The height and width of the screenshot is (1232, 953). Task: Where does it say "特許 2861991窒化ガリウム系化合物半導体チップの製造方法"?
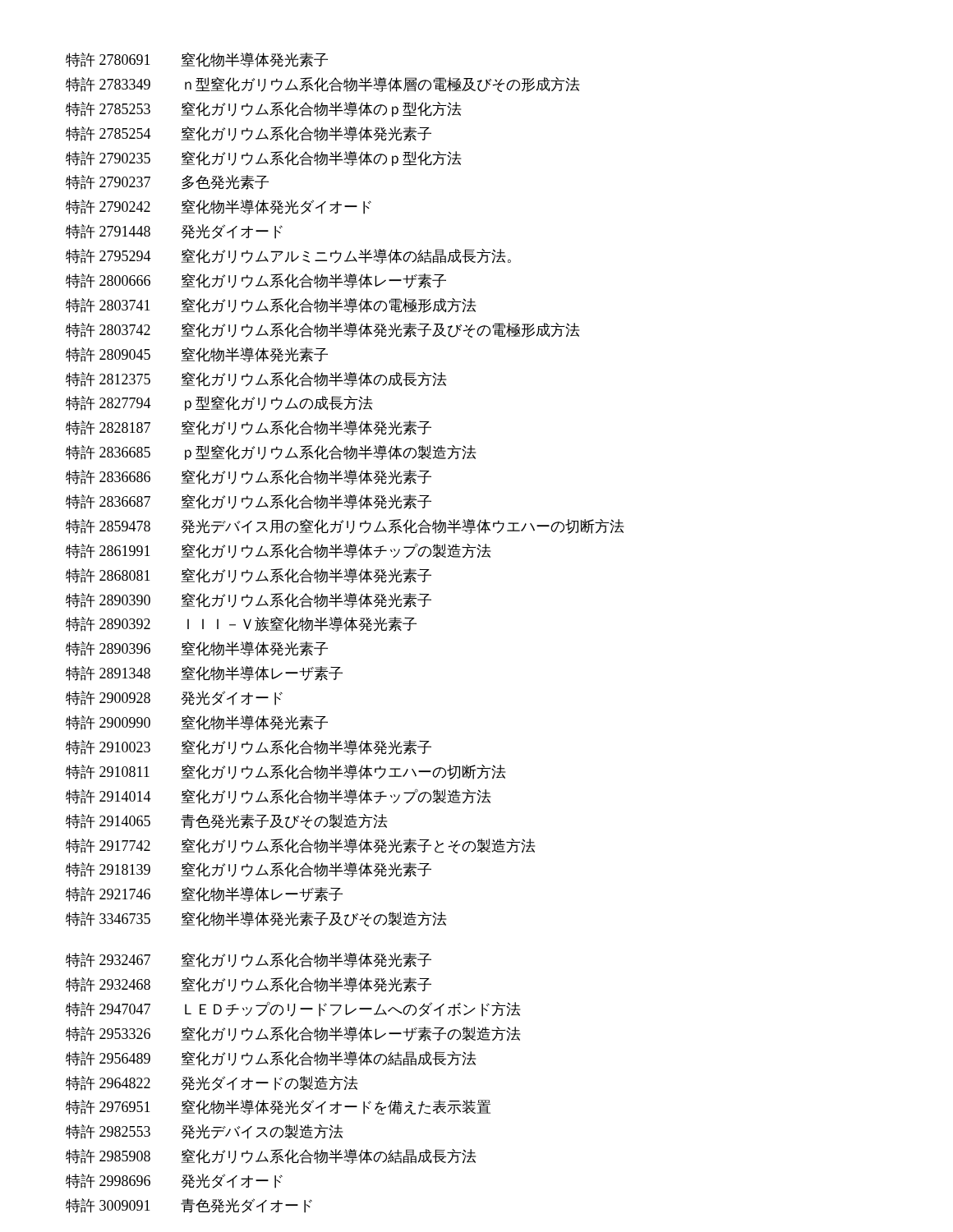point(476,552)
